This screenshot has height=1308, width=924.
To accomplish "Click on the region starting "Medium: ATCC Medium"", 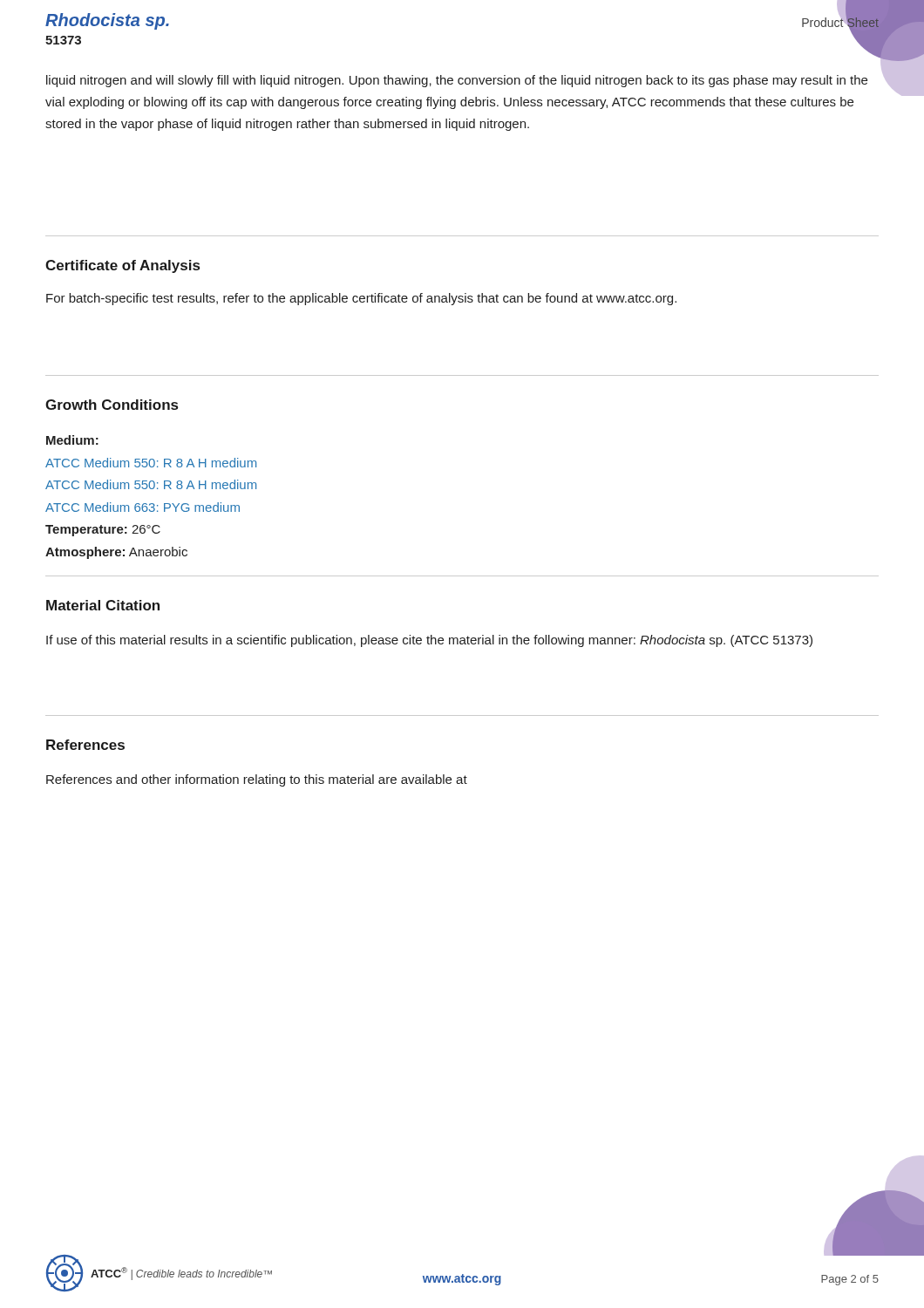I will pyautogui.click(x=72, y=440).
